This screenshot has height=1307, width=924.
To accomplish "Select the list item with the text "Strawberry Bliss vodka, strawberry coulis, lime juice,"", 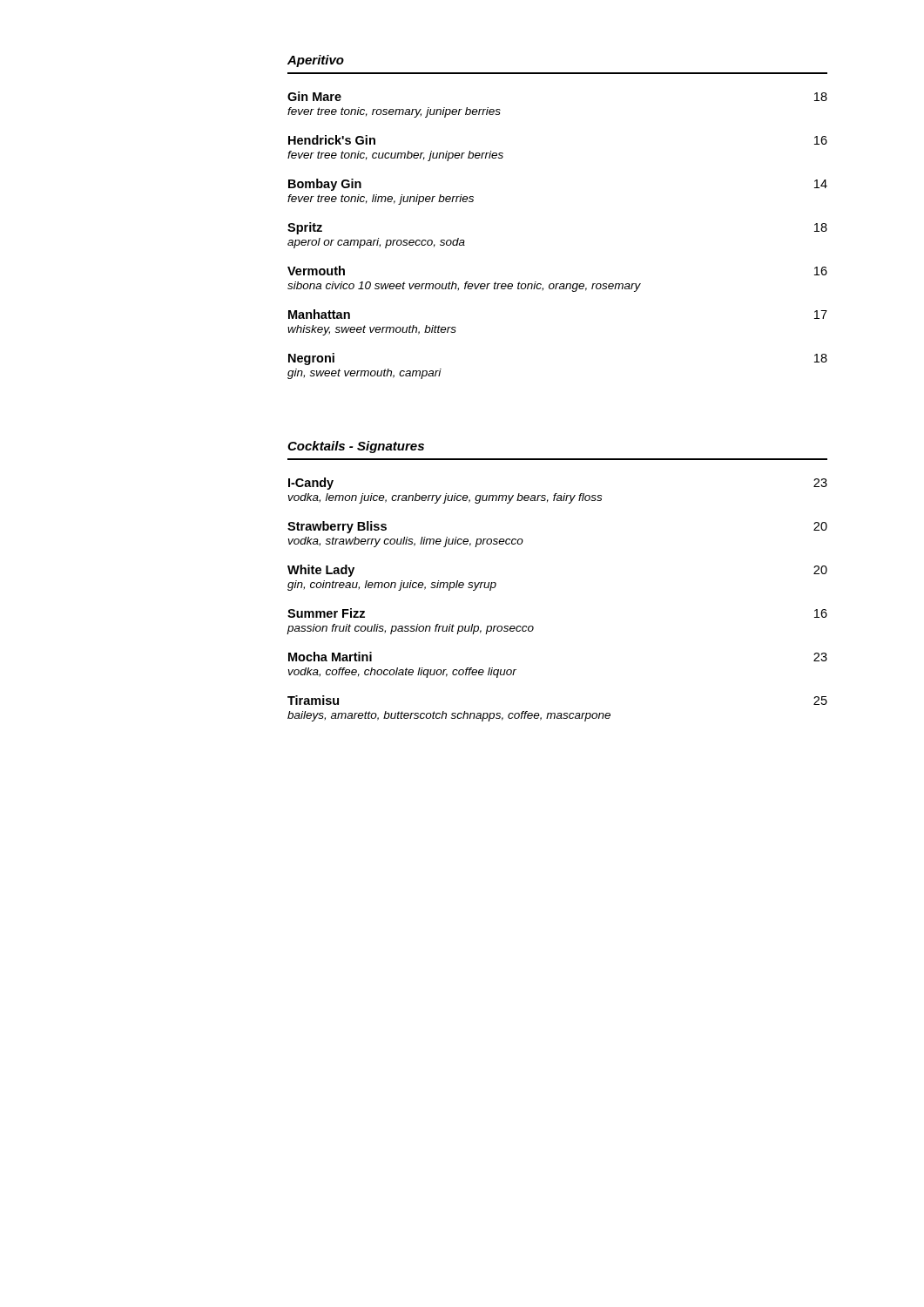I will pos(339,527).
